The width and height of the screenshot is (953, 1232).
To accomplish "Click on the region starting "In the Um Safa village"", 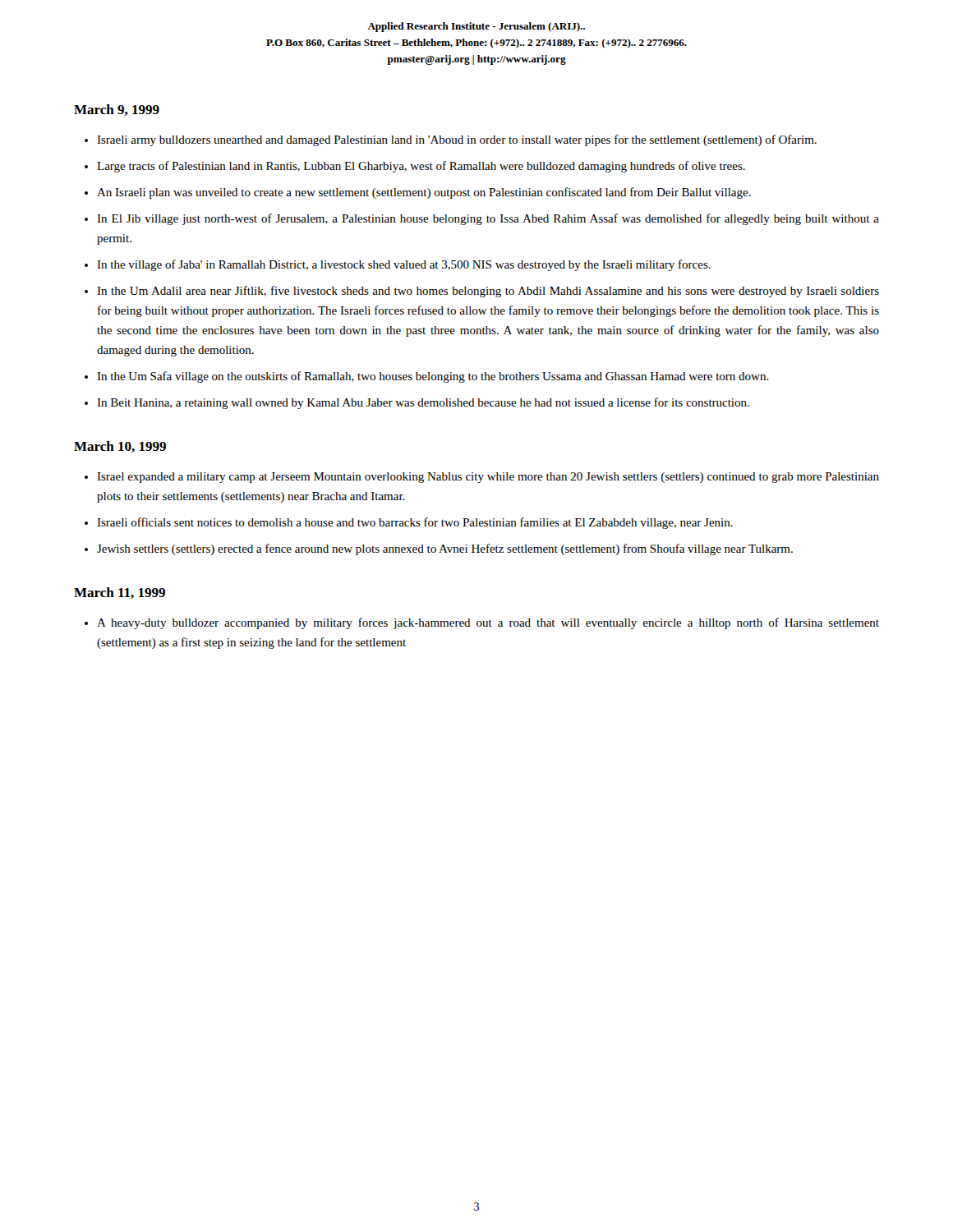I will (433, 376).
